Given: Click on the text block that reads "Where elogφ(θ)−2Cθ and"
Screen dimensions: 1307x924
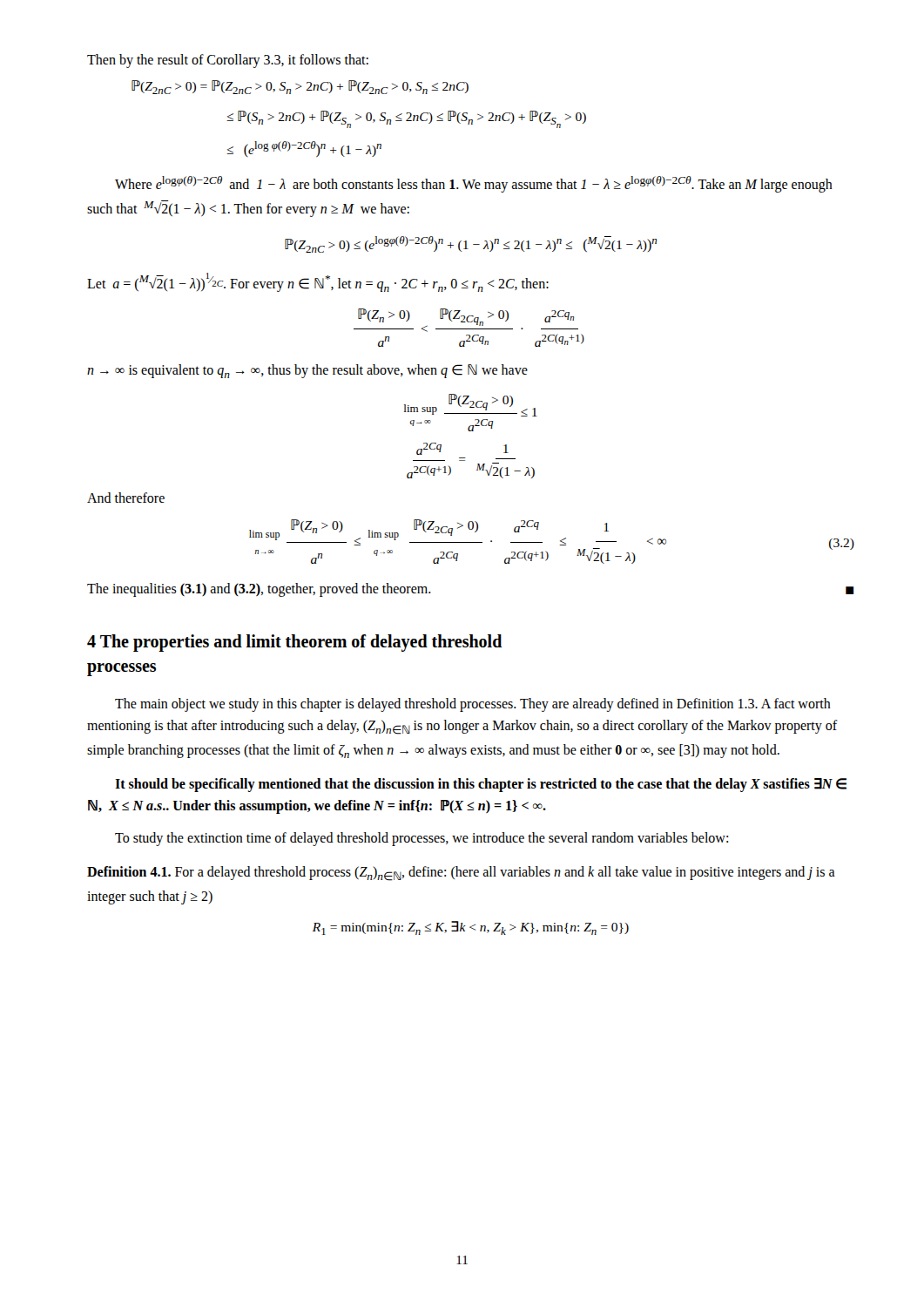Looking at the screenshot, I should point(460,195).
